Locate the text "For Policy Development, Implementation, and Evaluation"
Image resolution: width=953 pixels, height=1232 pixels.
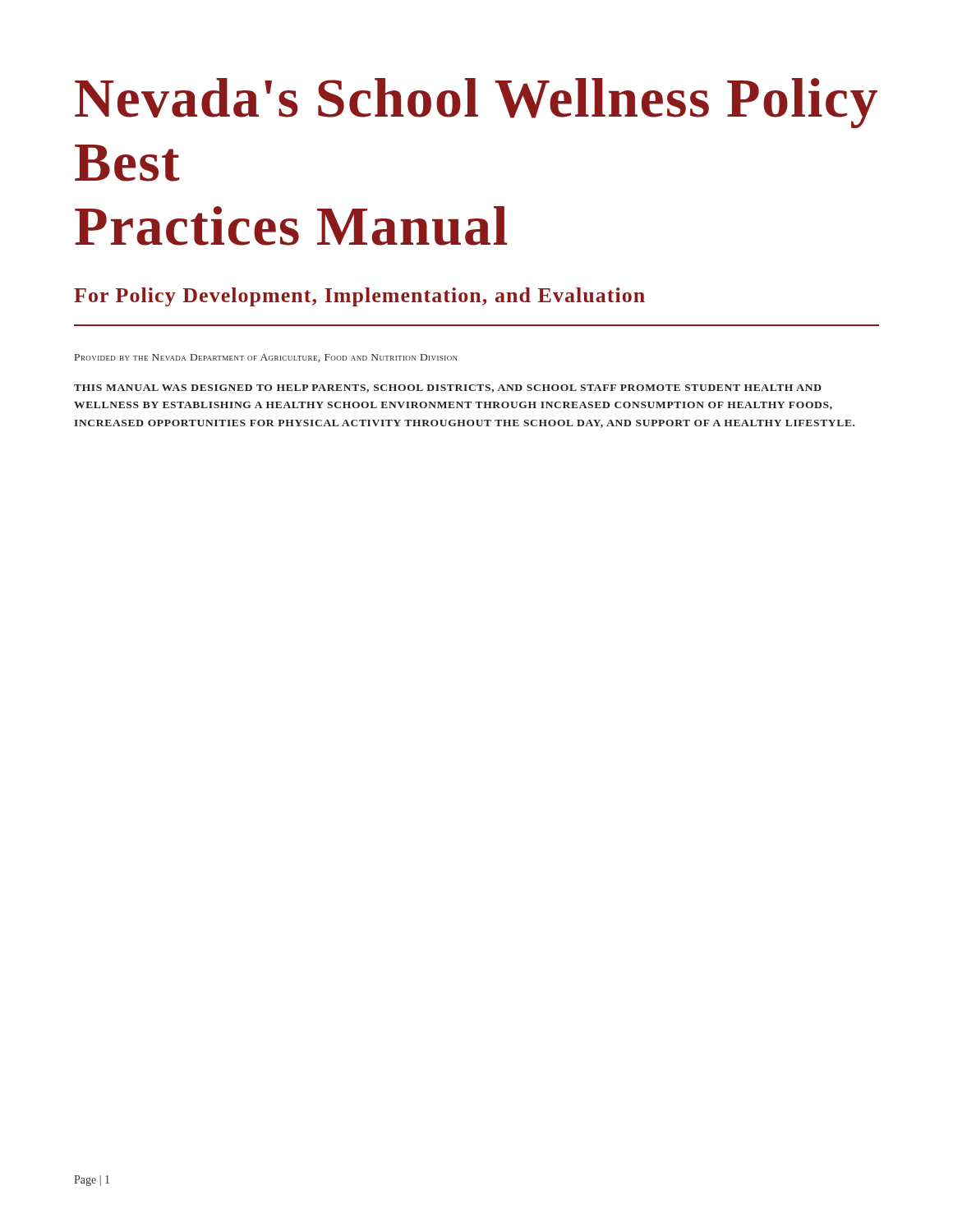[476, 295]
